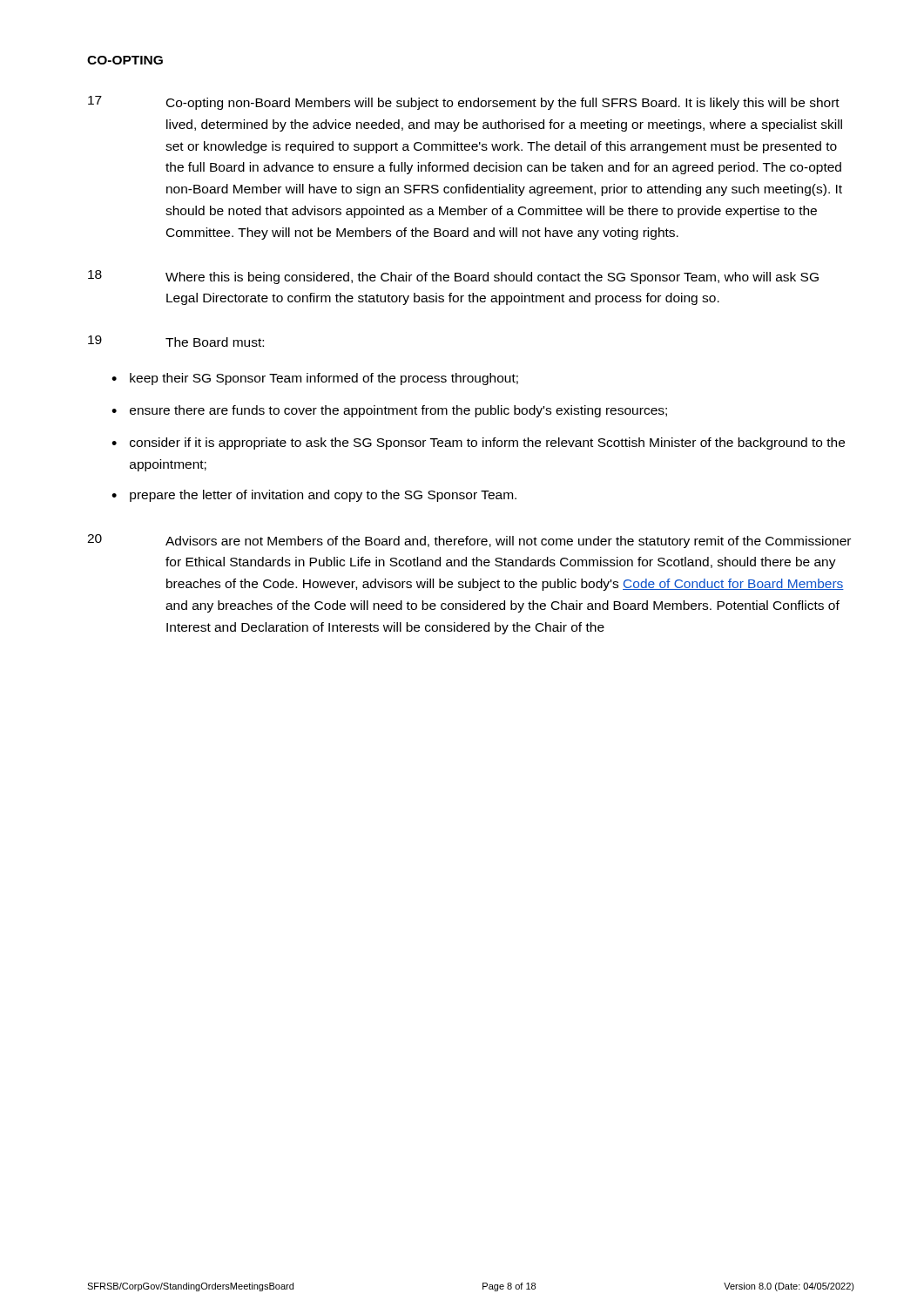This screenshot has height=1307, width=924.
Task: Point to "19 The Board must:"
Action: tap(176, 341)
